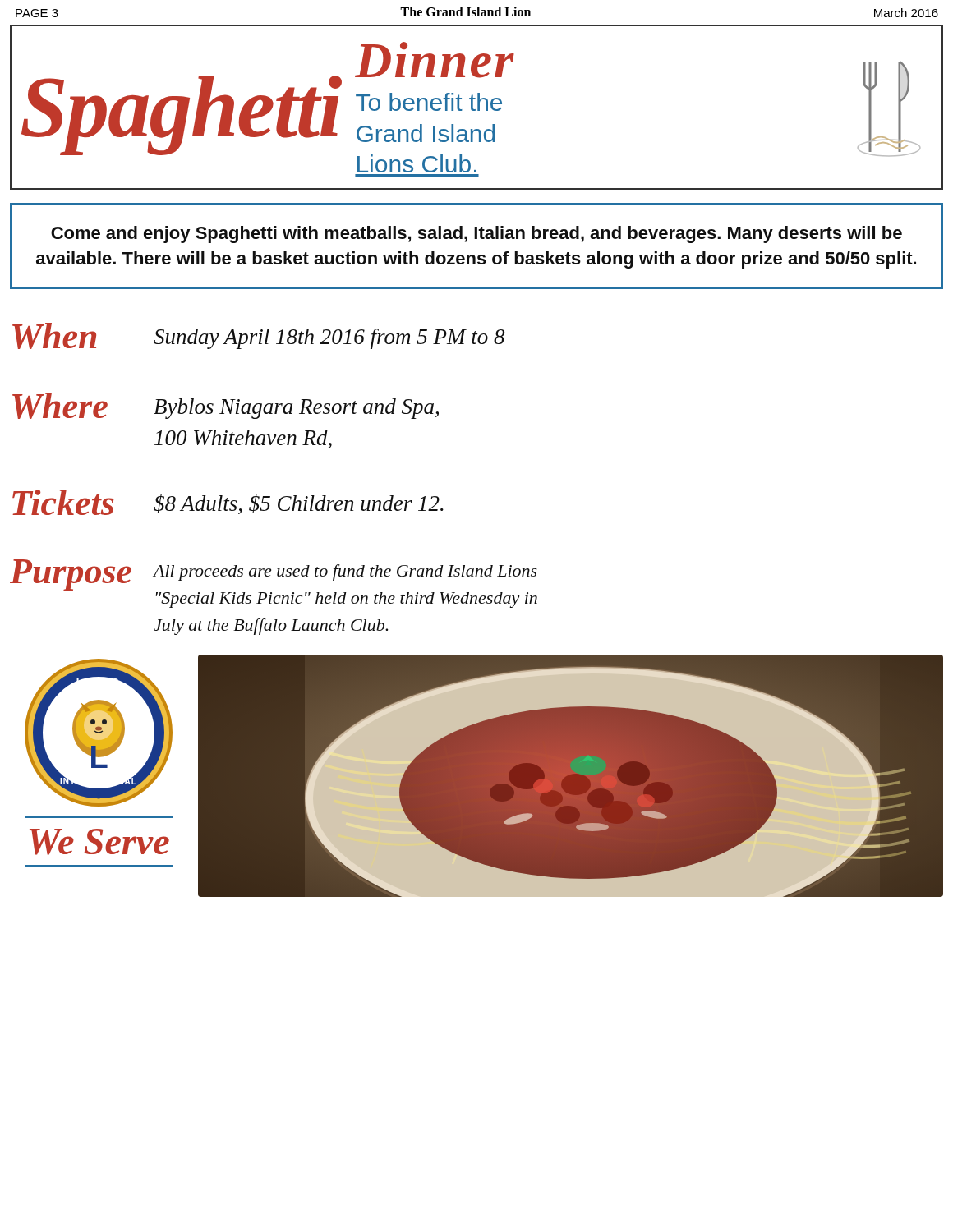
Task: Find the region starting "Where Byblos Niagara Resort"
Action: pos(225,420)
